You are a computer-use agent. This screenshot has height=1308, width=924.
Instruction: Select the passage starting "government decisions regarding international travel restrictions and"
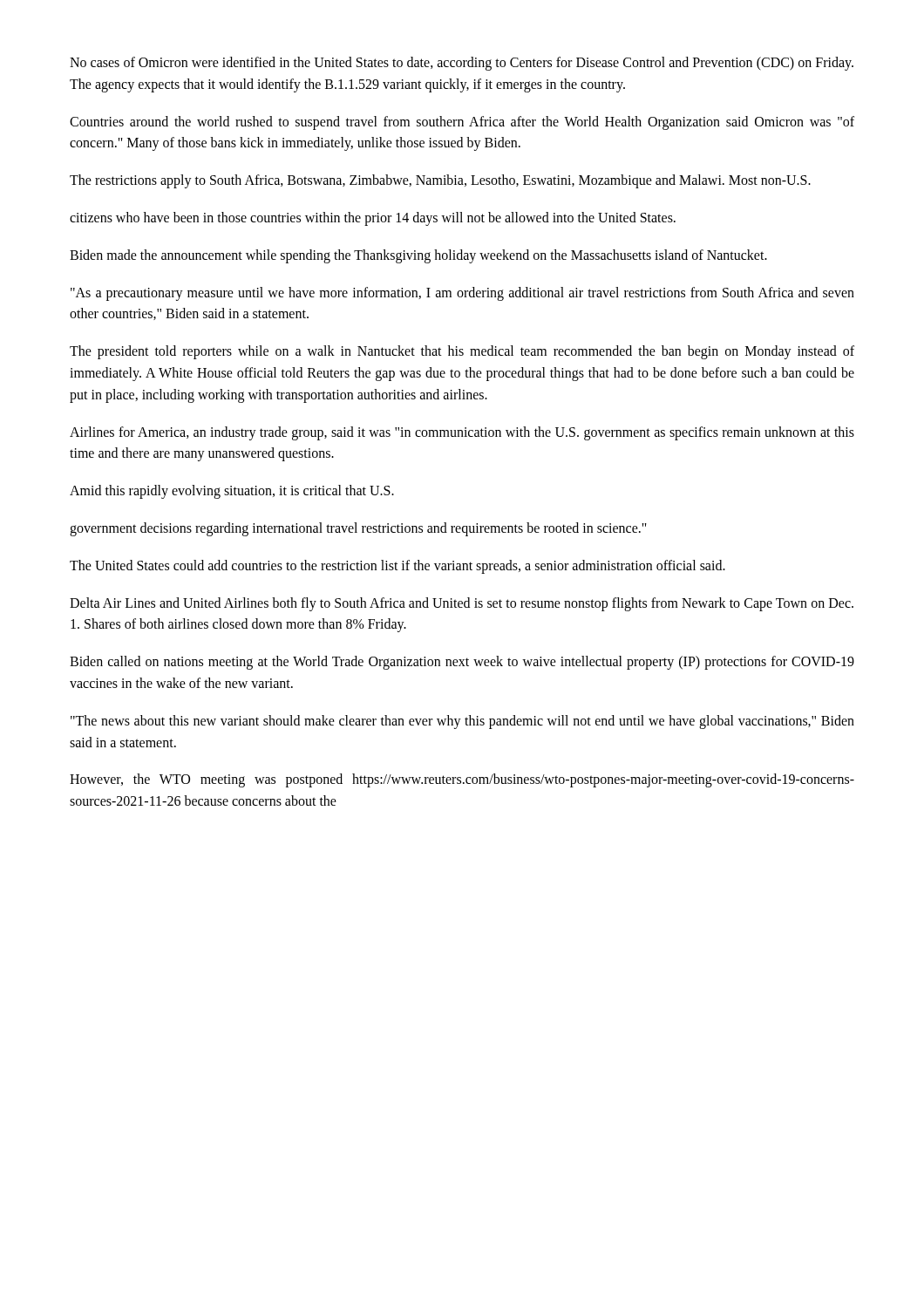tap(358, 528)
